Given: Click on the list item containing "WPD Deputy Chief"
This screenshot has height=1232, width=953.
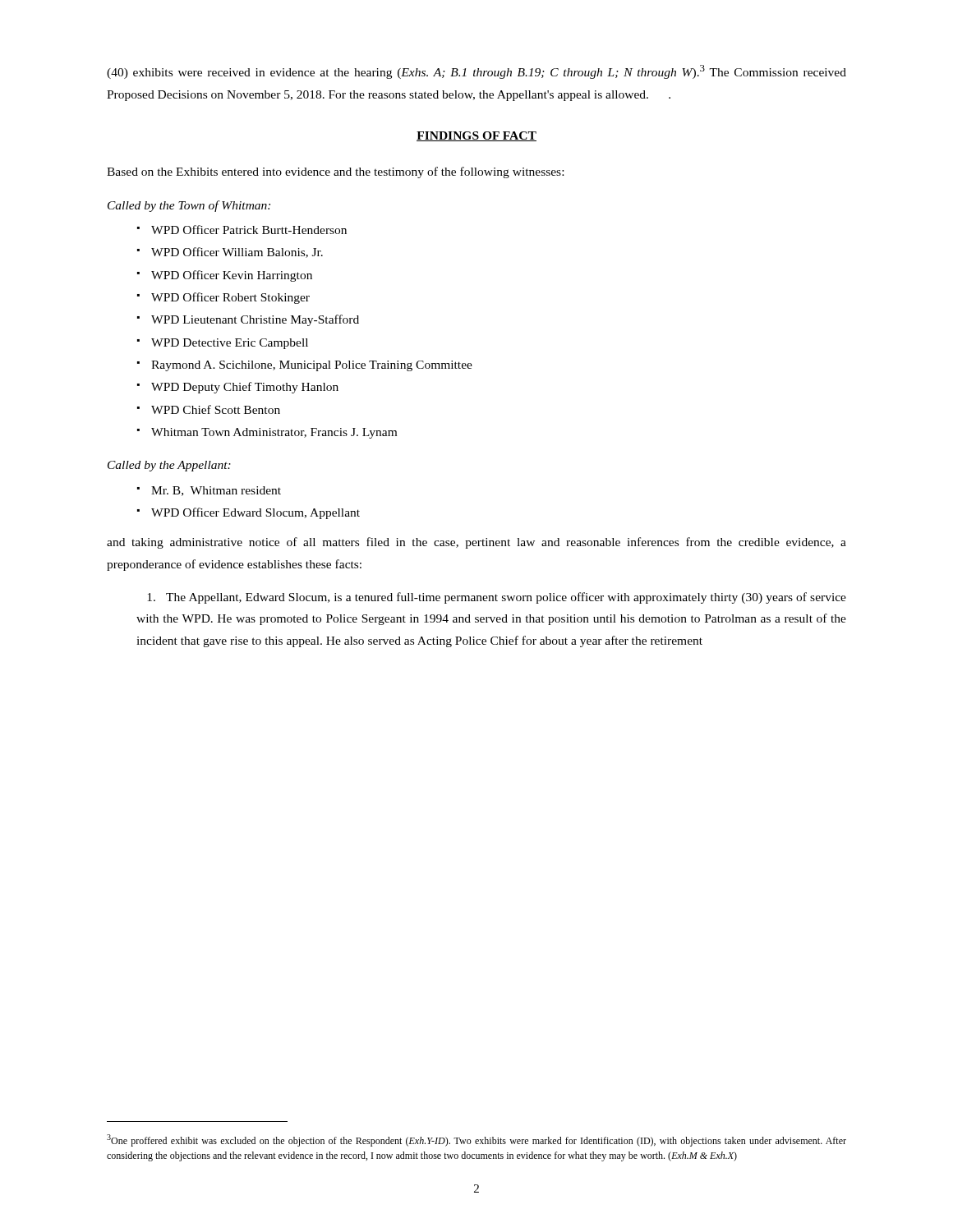Looking at the screenshot, I should pyautogui.click(x=238, y=388).
